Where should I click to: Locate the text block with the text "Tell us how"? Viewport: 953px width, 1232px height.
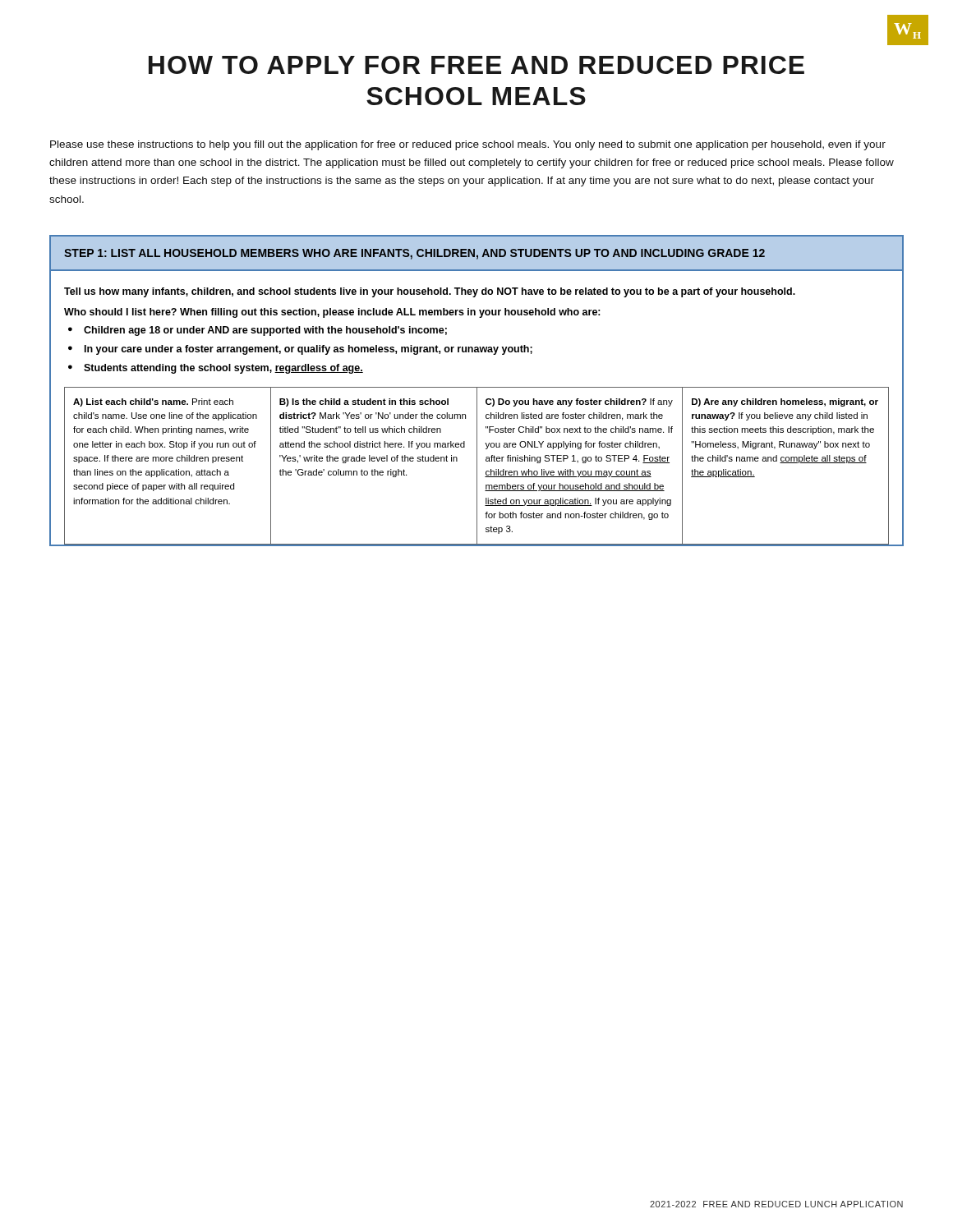[430, 291]
